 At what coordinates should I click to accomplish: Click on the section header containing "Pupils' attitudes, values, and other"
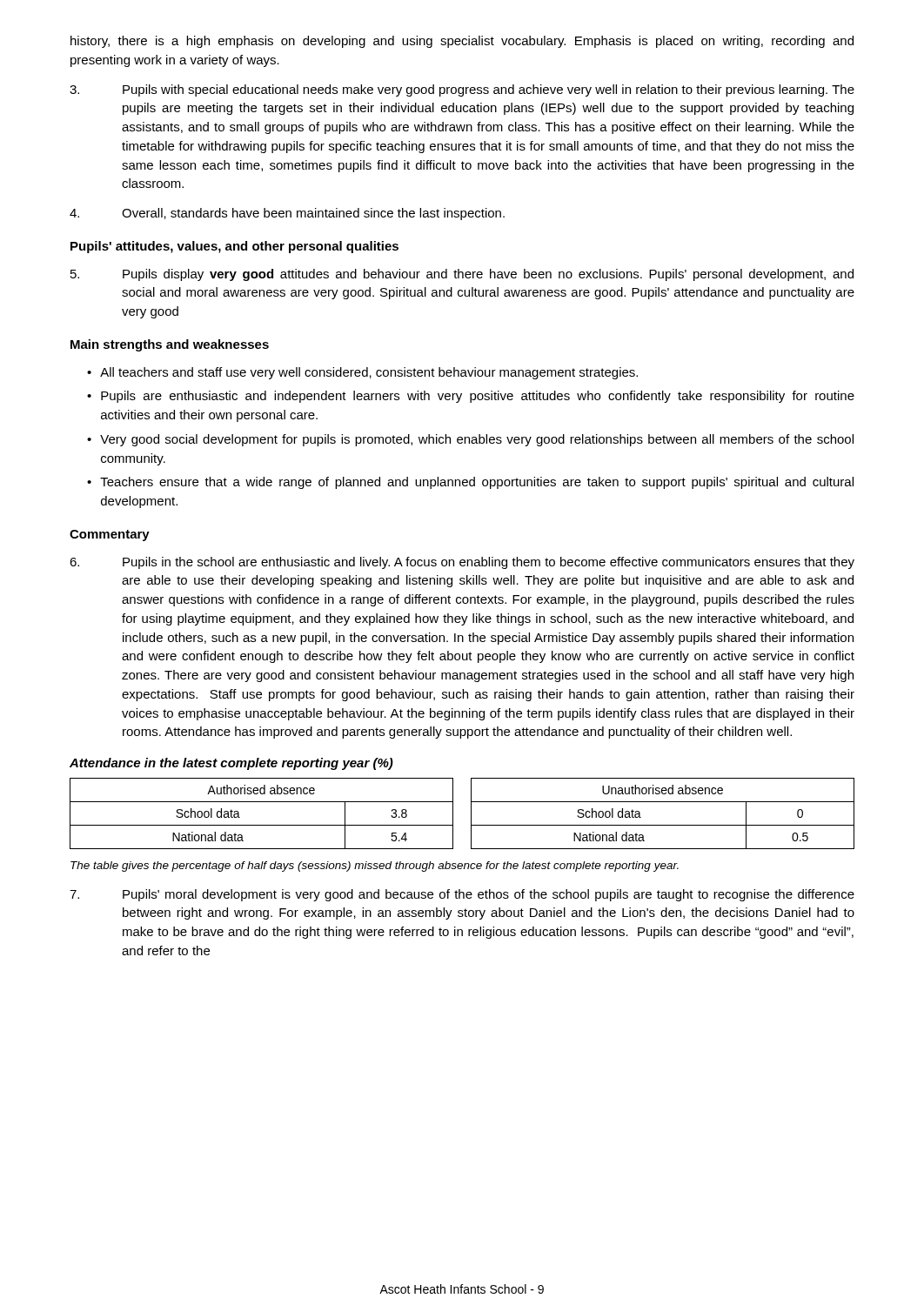click(234, 247)
